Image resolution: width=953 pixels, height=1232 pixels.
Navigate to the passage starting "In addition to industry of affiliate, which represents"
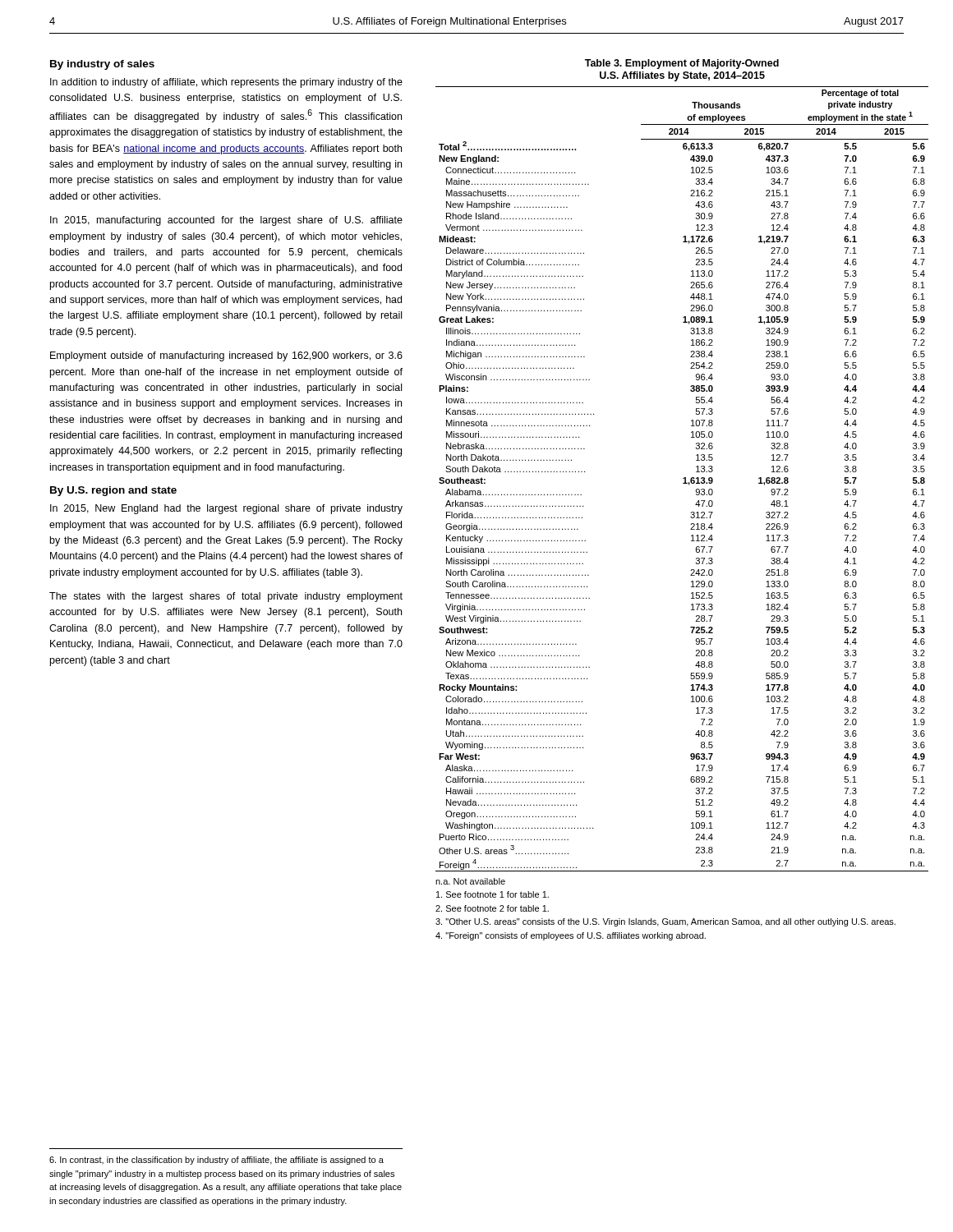point(226,139)
